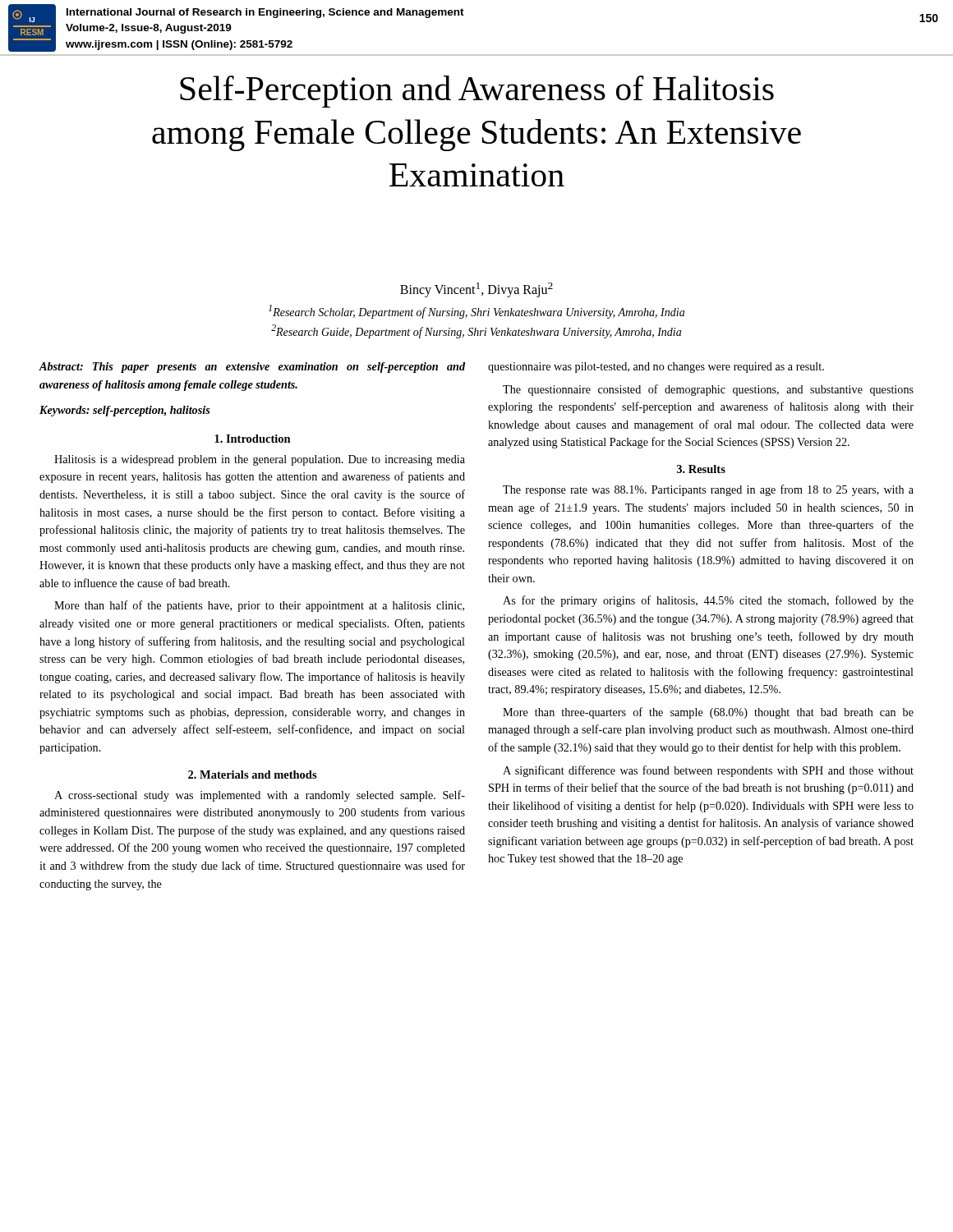Point to the block beginning "A cross-sectional study was implemented with a randomly"
The height and width of the screenshot is (1232, 953).
point(252,840)
